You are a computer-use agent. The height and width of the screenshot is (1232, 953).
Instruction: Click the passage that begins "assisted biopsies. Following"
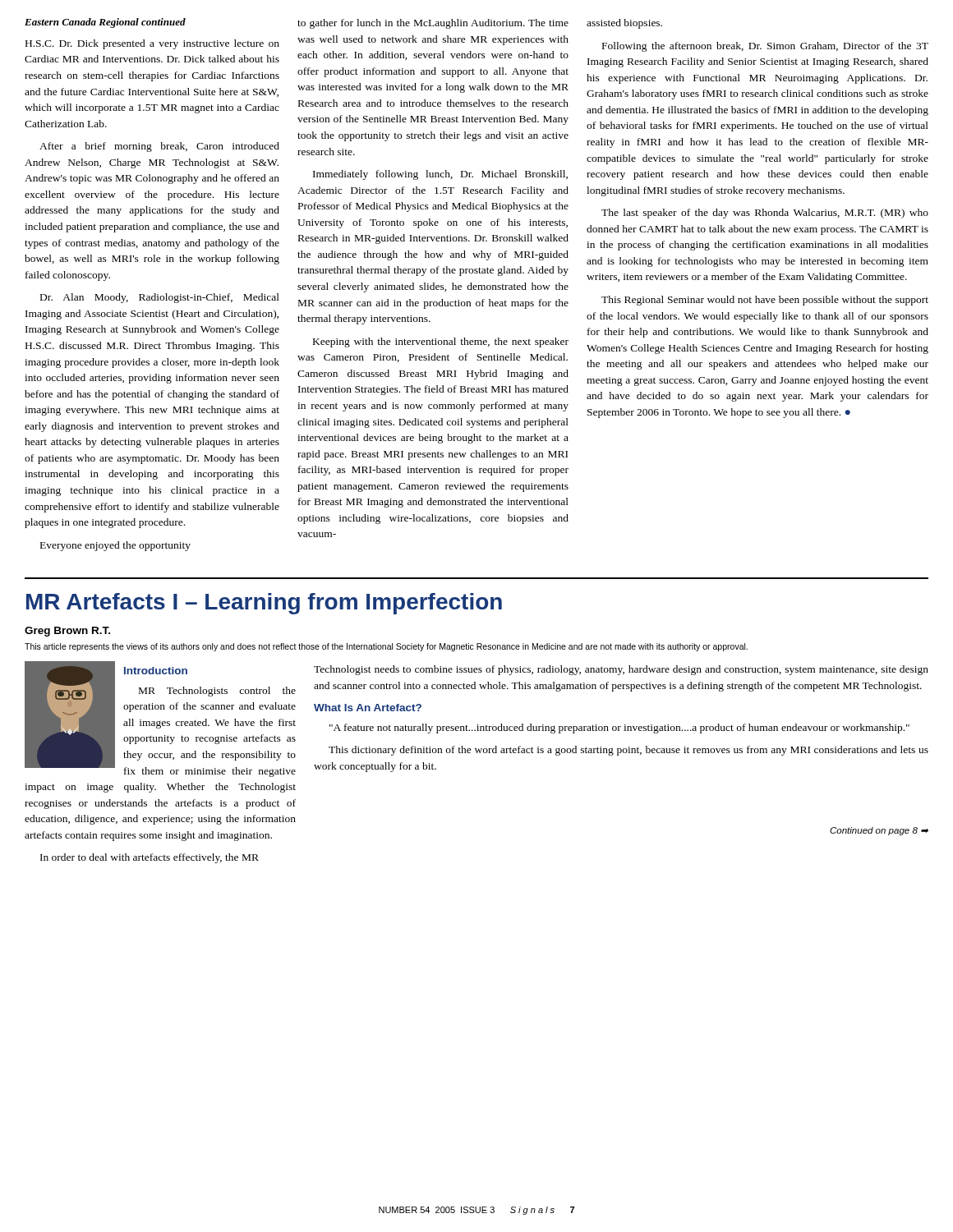click(757, 218)
